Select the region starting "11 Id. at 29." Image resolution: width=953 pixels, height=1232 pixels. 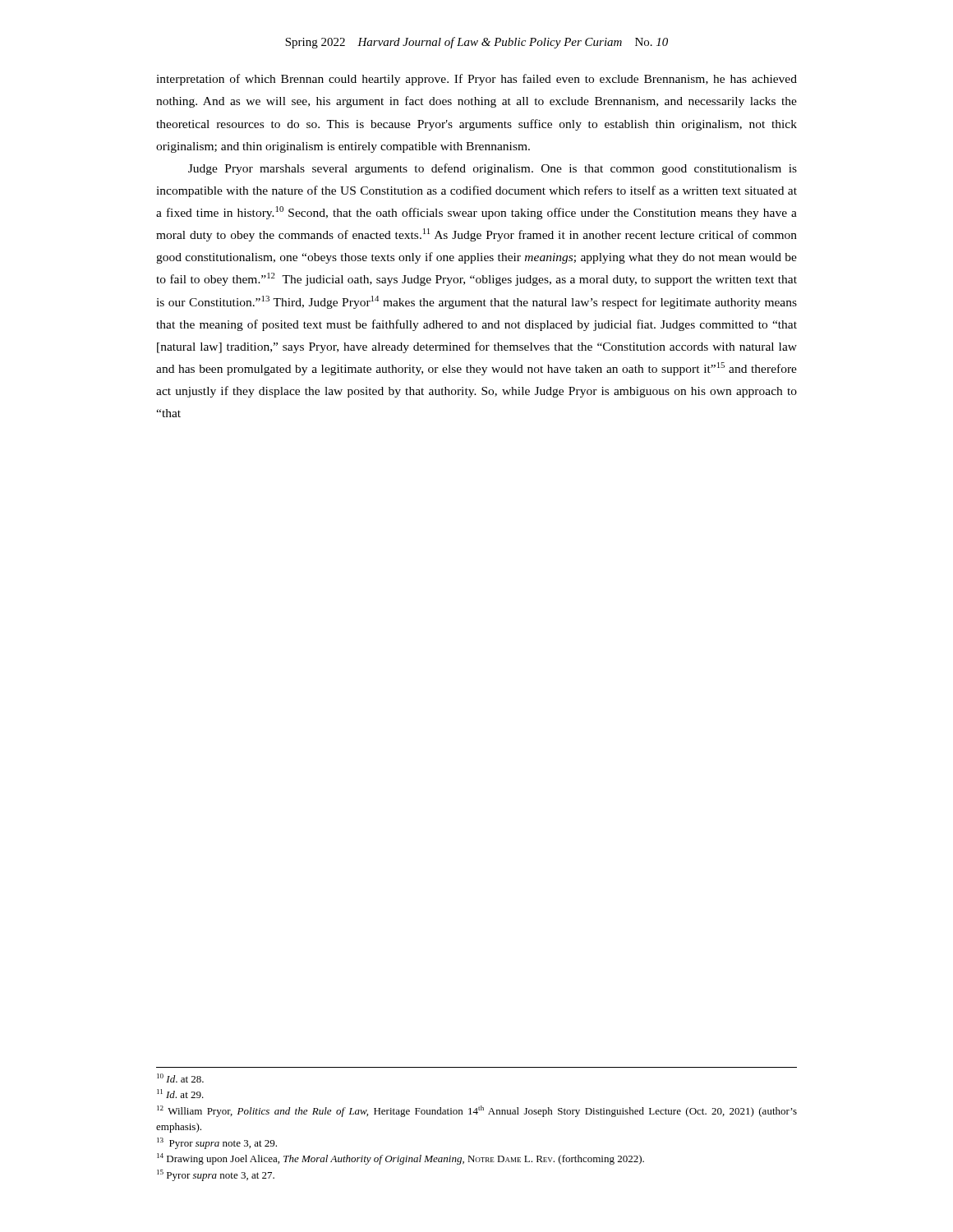(x=180, y=1094)
